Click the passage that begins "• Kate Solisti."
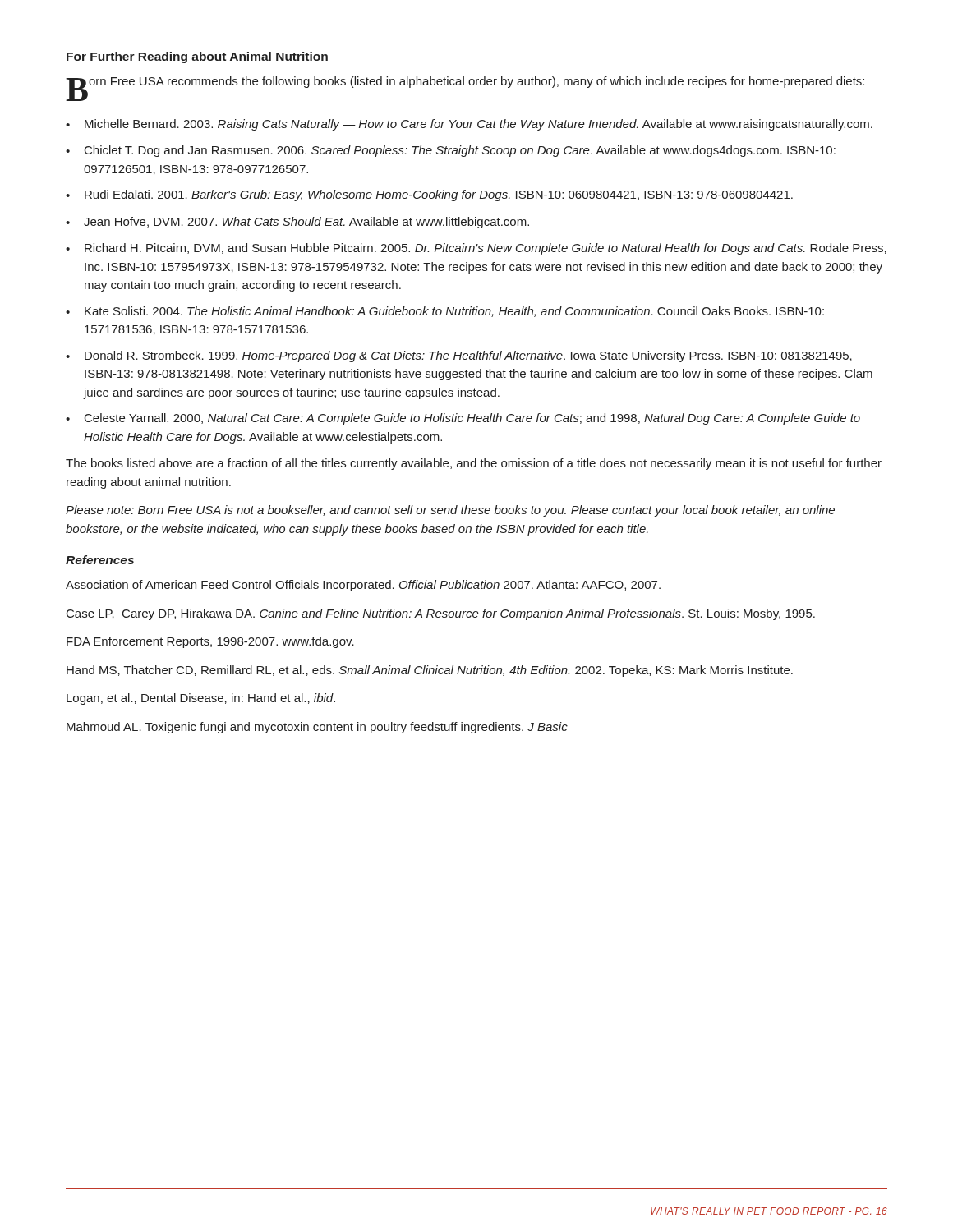953x1232 pixels. coord(476,320)
